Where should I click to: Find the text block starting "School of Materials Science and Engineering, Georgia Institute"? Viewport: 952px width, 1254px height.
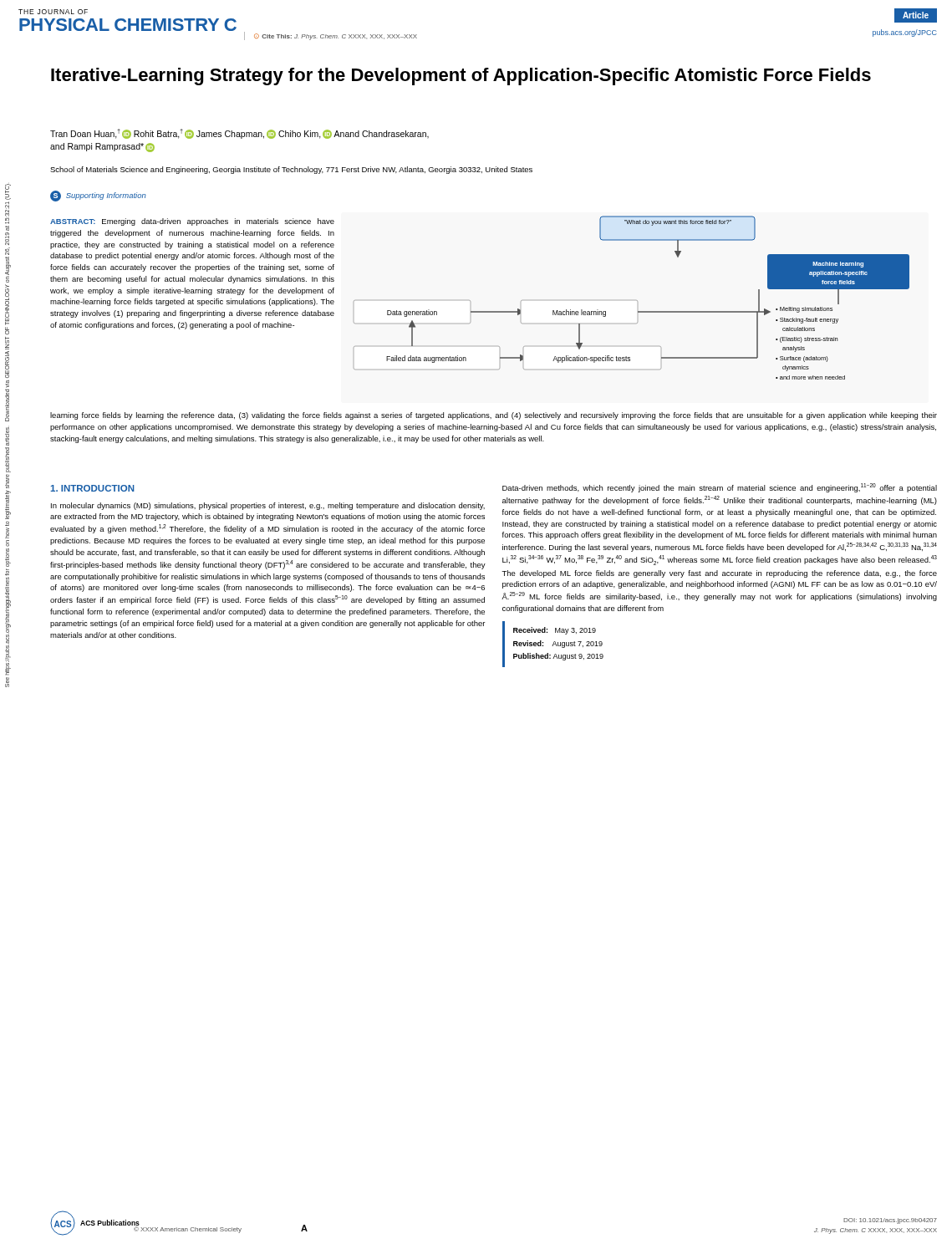click(291, 169)
